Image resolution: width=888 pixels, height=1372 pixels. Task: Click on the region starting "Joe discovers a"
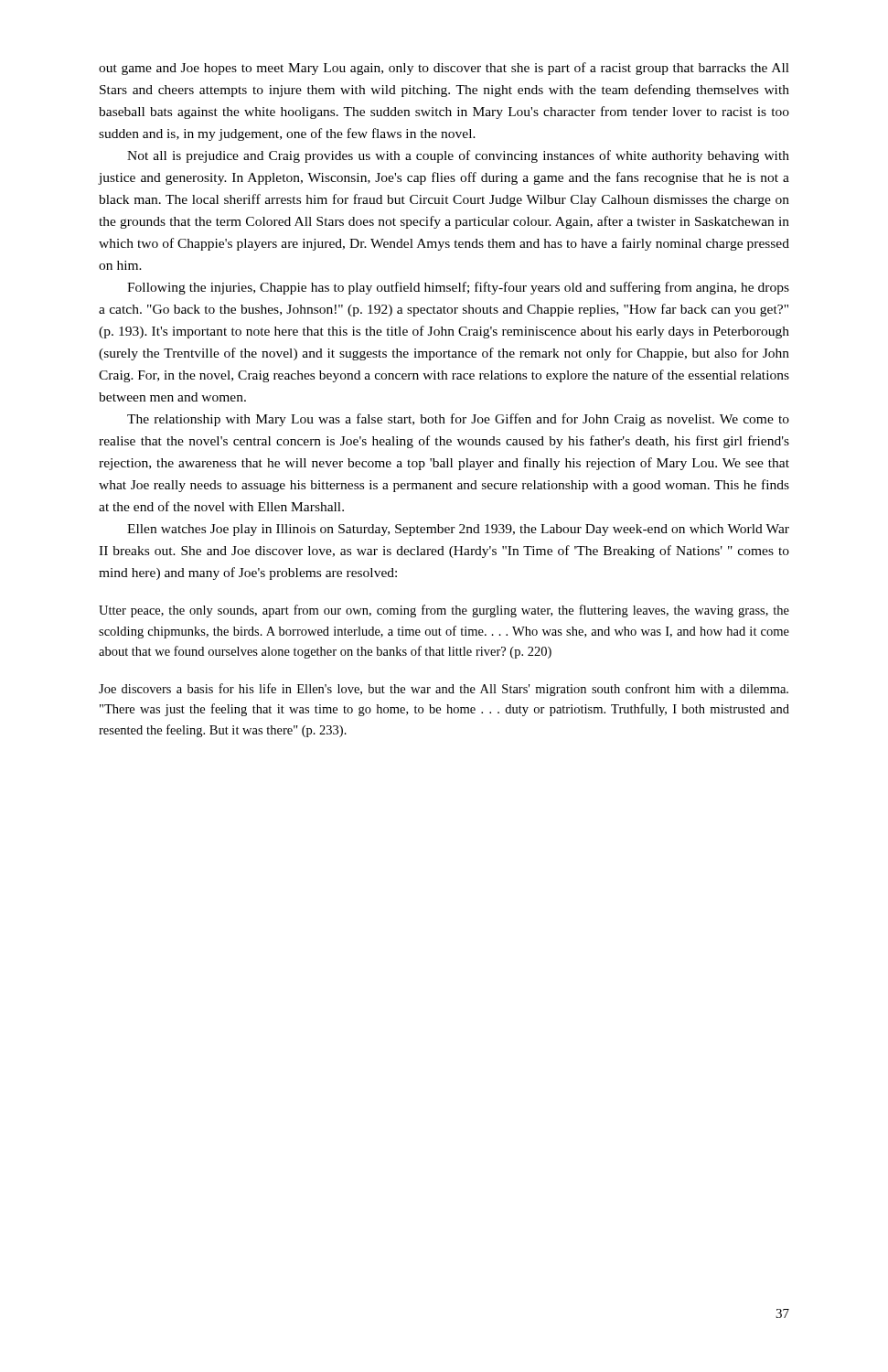tap(444, 709)
